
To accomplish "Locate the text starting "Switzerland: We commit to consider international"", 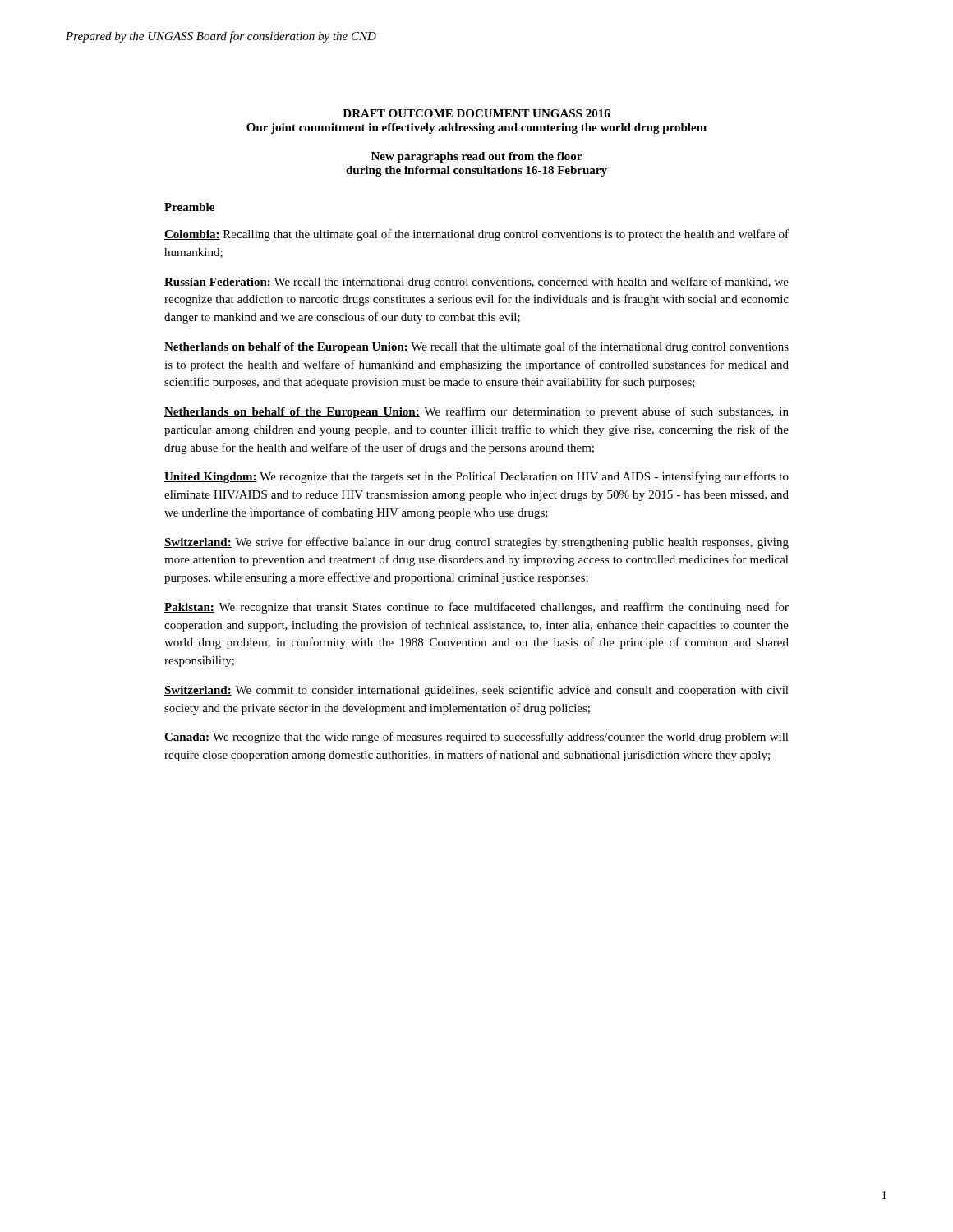I will click(476, 699).
